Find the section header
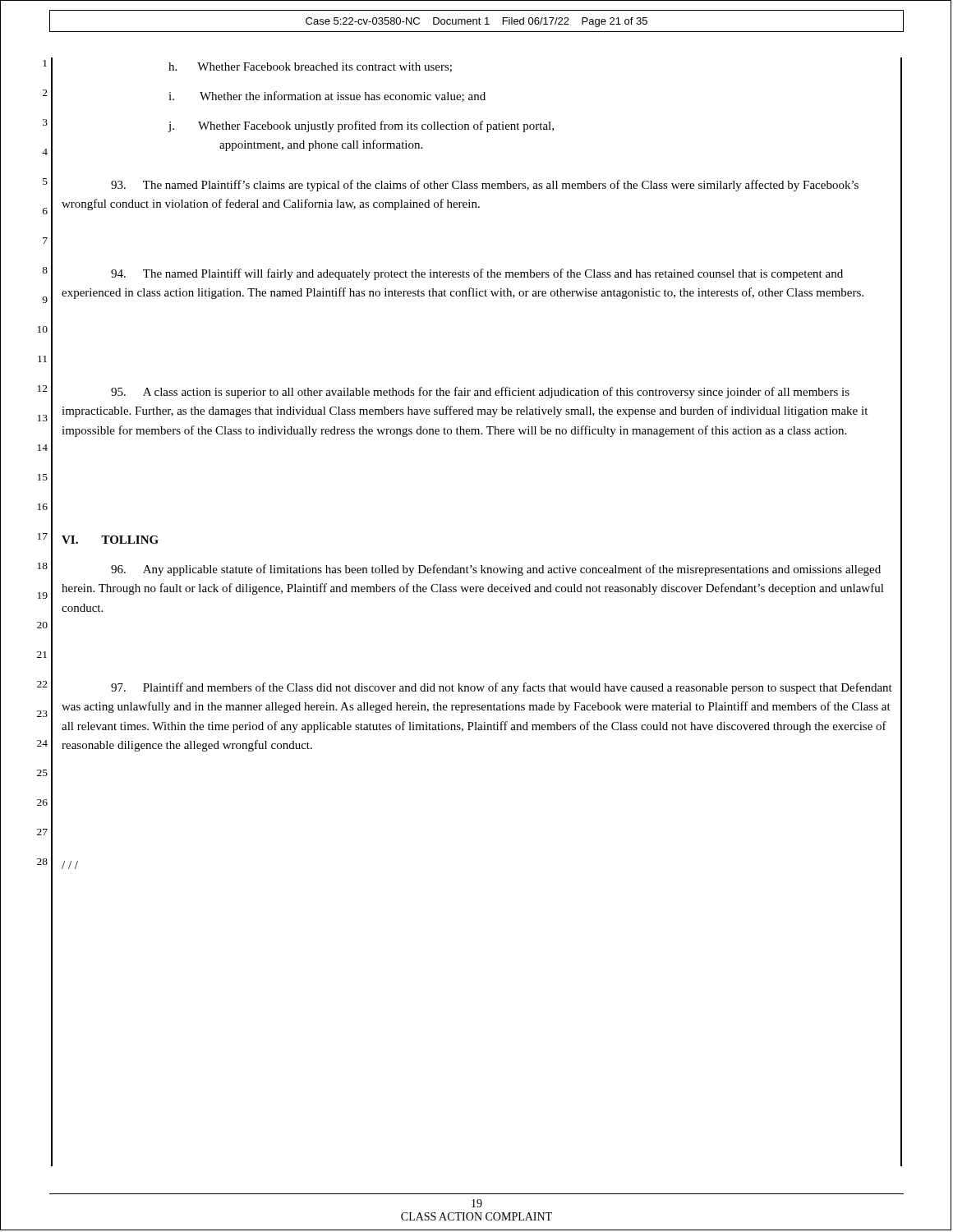Viewport: 953px width, 1232px height. tap(110, 540)
